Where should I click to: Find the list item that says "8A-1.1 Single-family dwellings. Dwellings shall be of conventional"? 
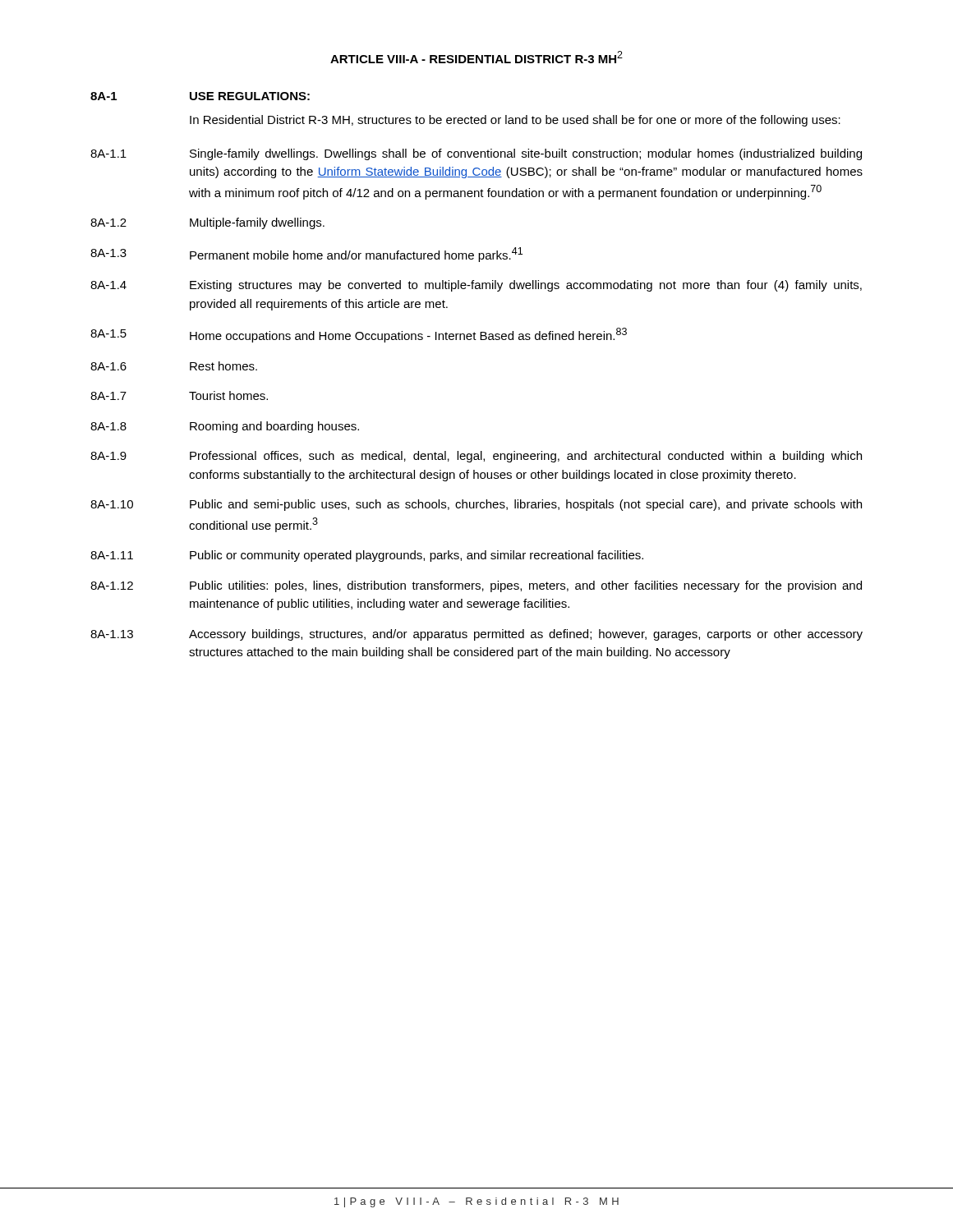476,173
